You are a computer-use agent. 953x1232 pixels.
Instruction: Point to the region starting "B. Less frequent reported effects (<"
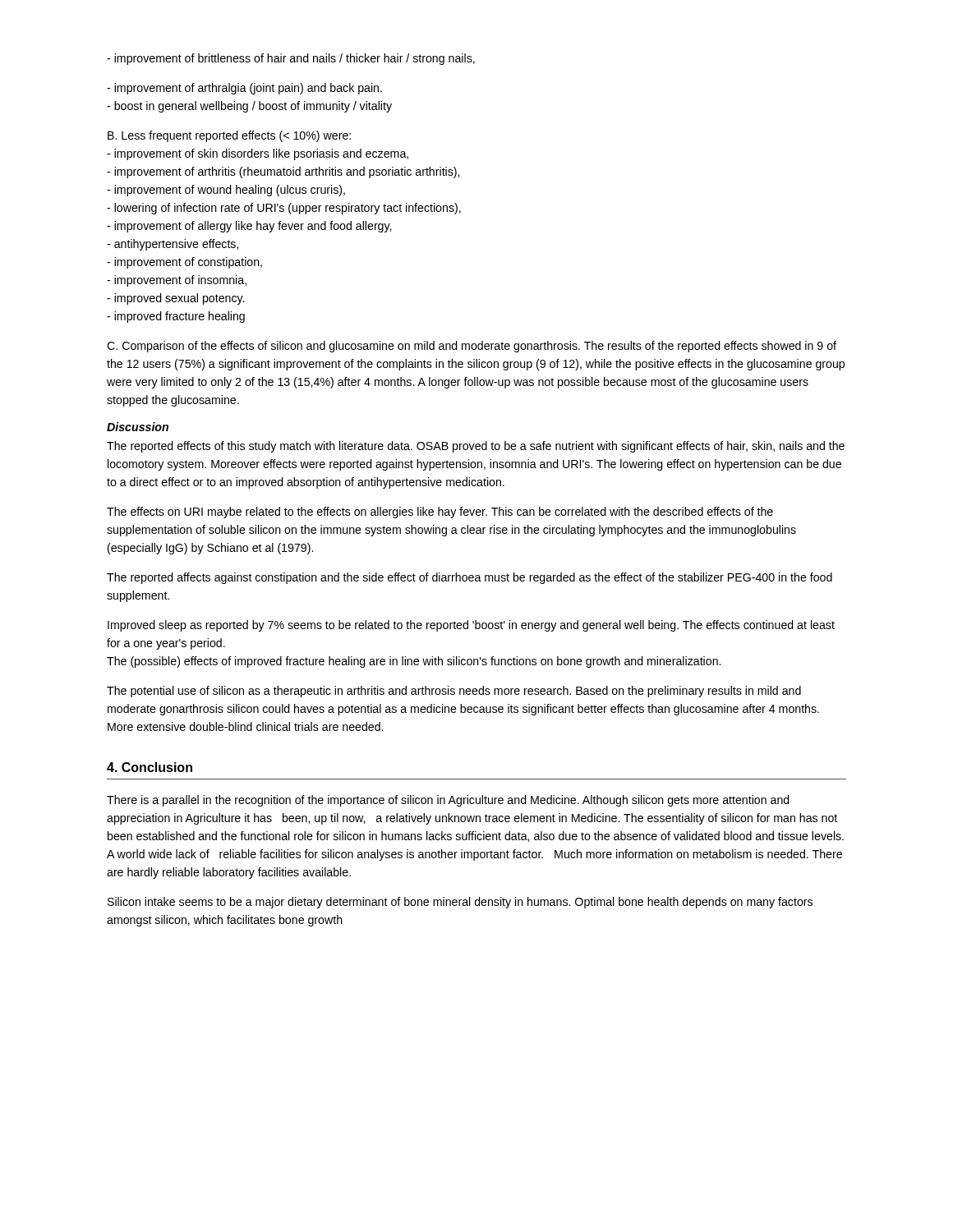point(229,136)
